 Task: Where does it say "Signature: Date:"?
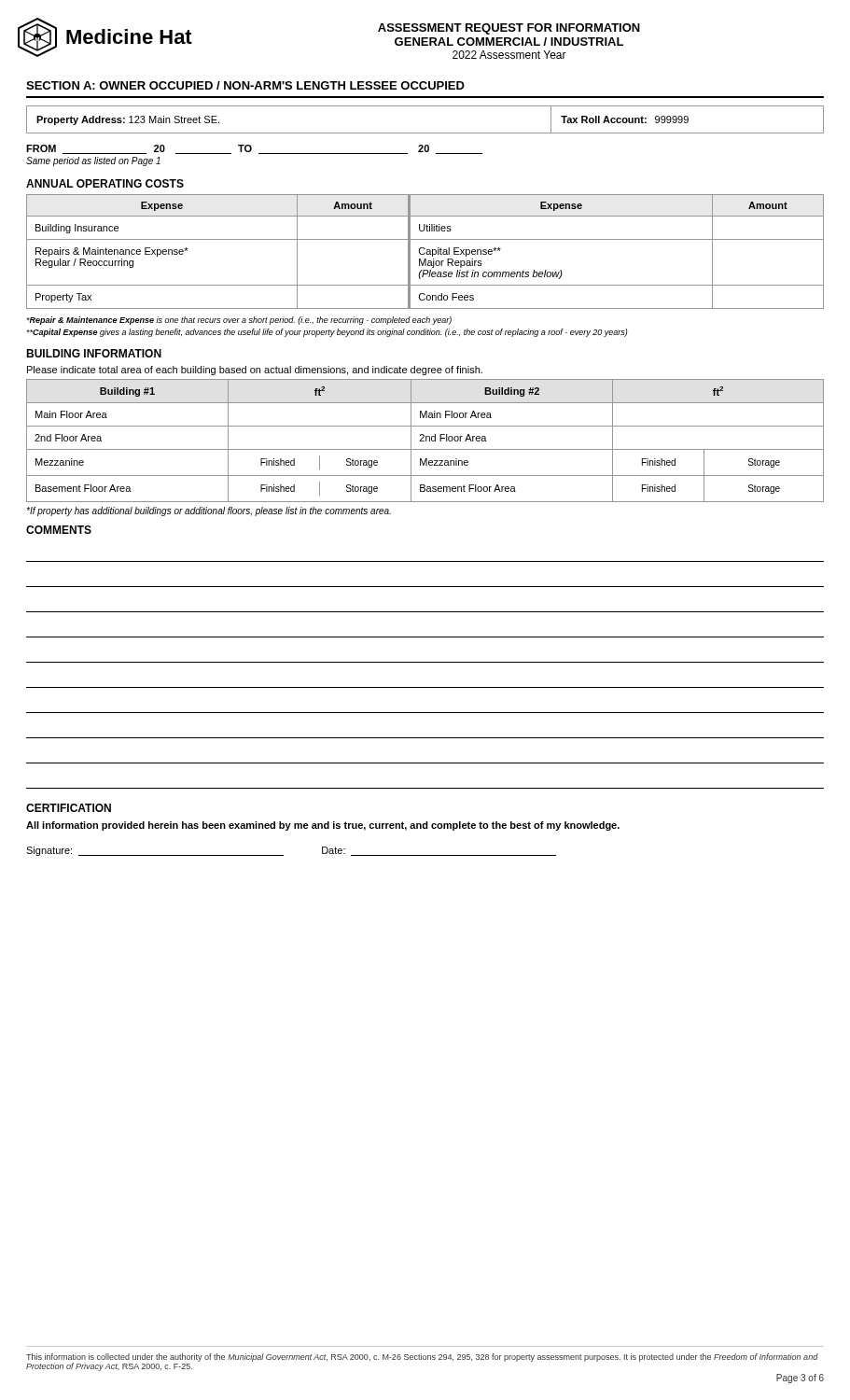pos(291,849)
